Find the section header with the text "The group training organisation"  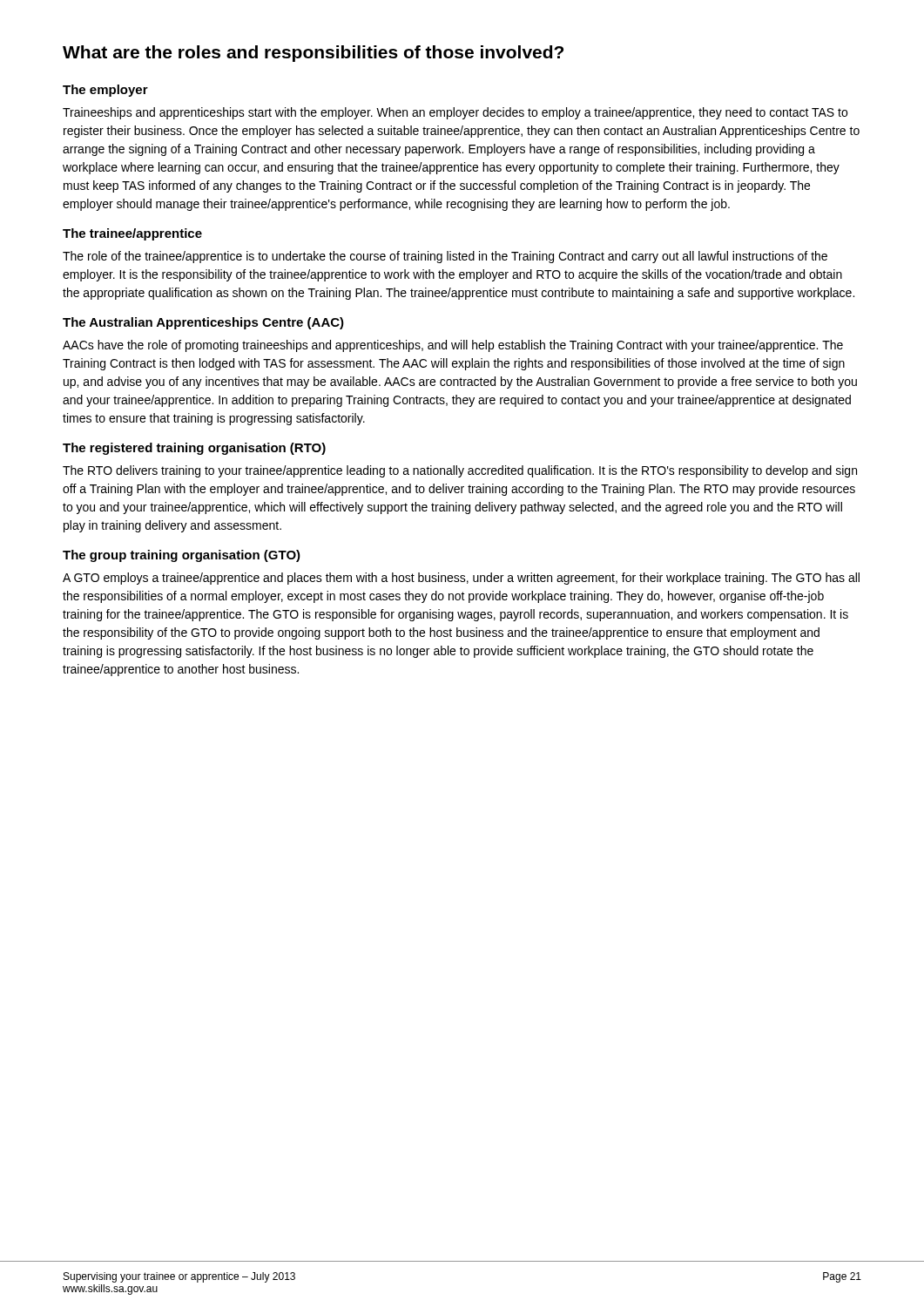[182, 555]
